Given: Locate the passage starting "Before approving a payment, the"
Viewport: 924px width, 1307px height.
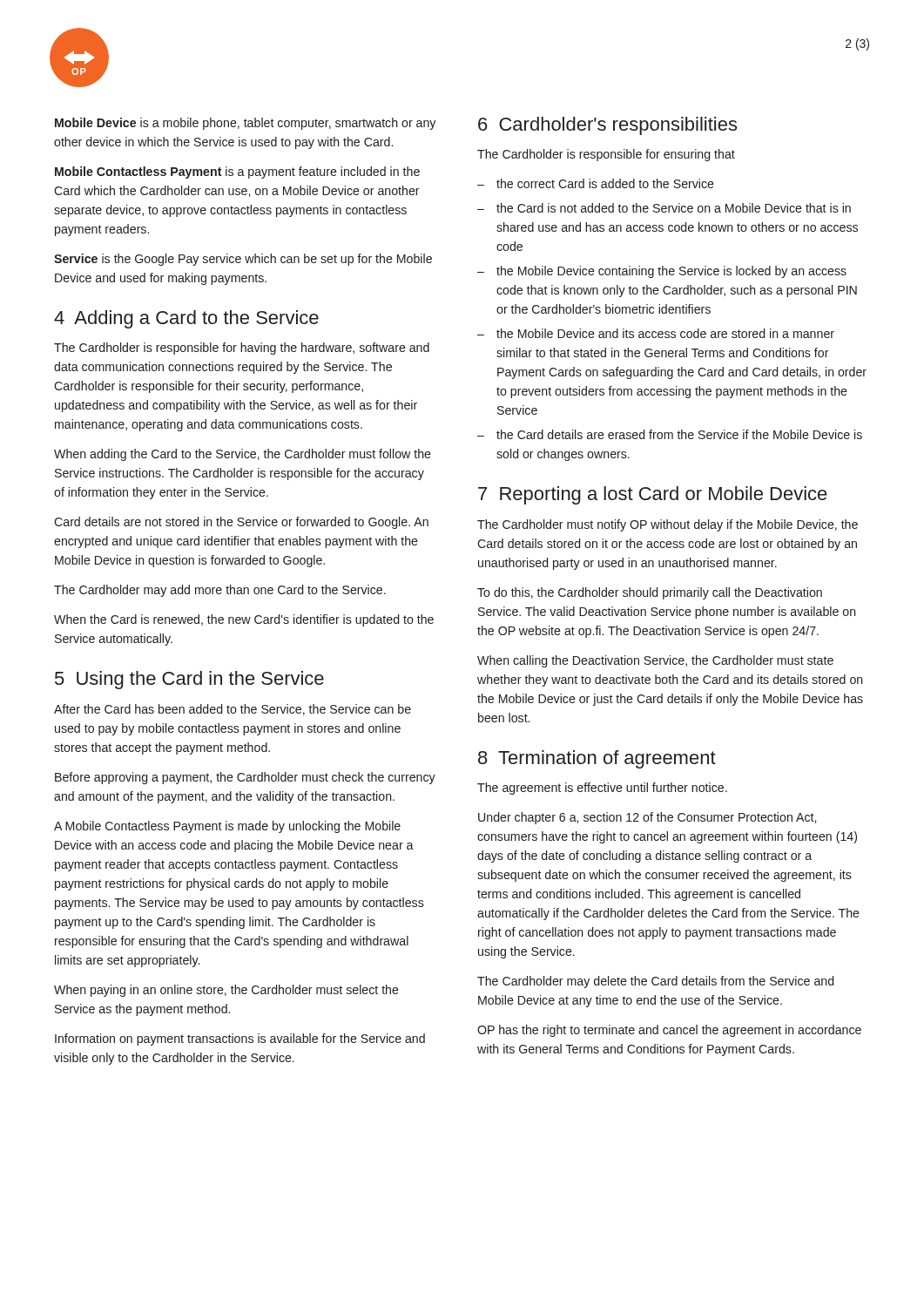Looking at the screenshot, I should pos(245,787).
